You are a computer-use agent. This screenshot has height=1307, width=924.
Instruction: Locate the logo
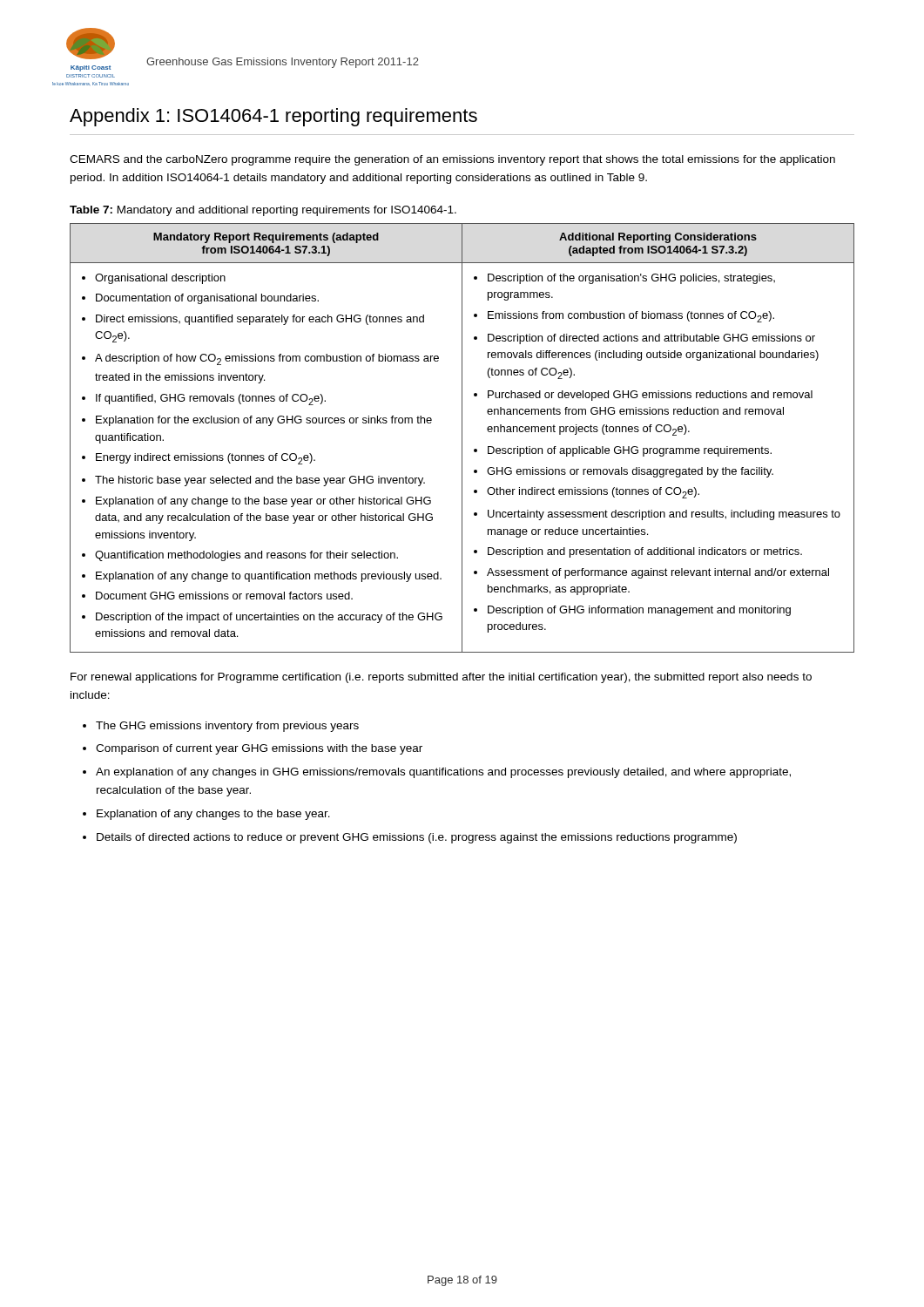point(91,57)
